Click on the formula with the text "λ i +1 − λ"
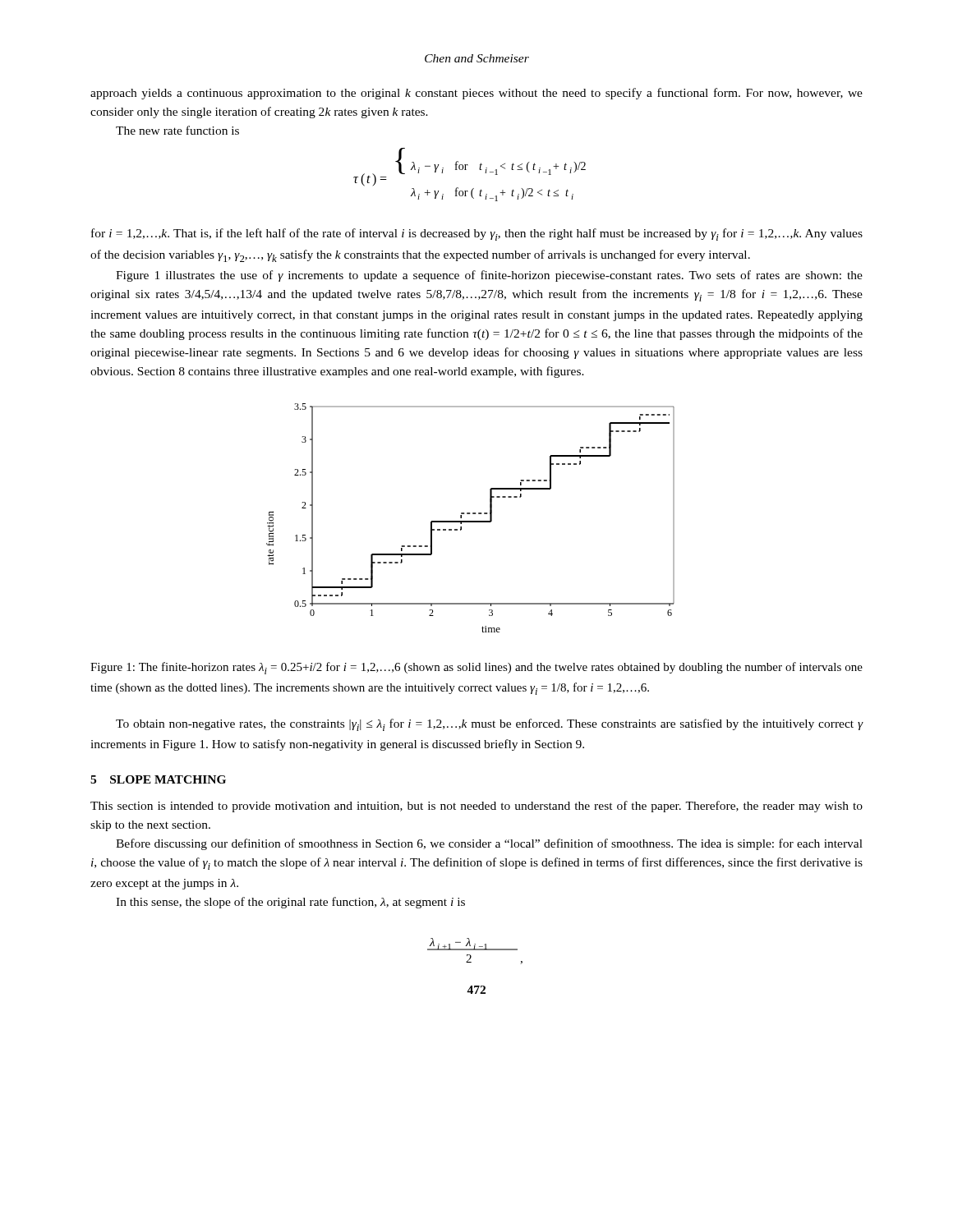This screenshot has height=1232, width=953. click(x=476, y=947)
